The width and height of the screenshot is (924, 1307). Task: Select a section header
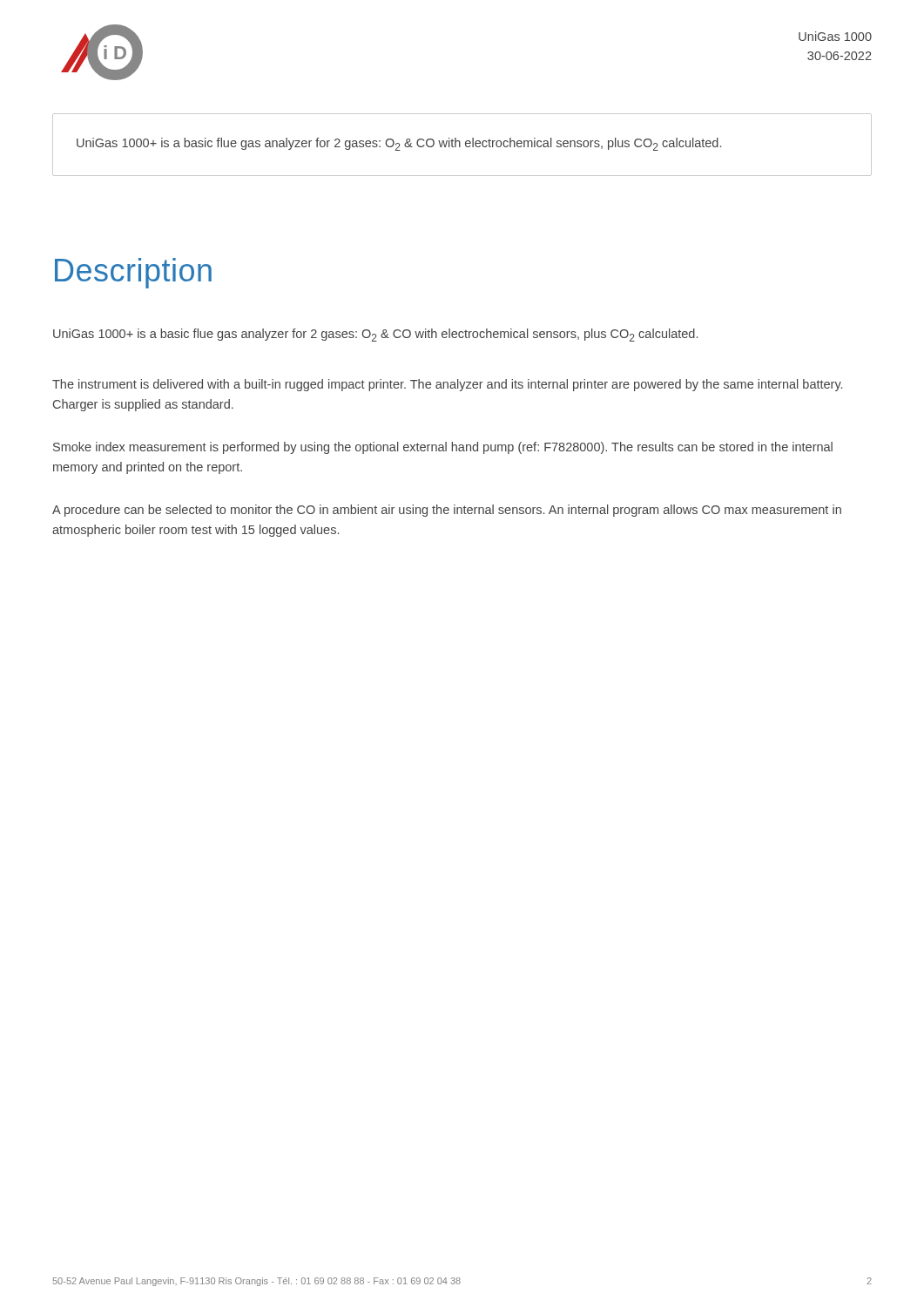(133, 271)
